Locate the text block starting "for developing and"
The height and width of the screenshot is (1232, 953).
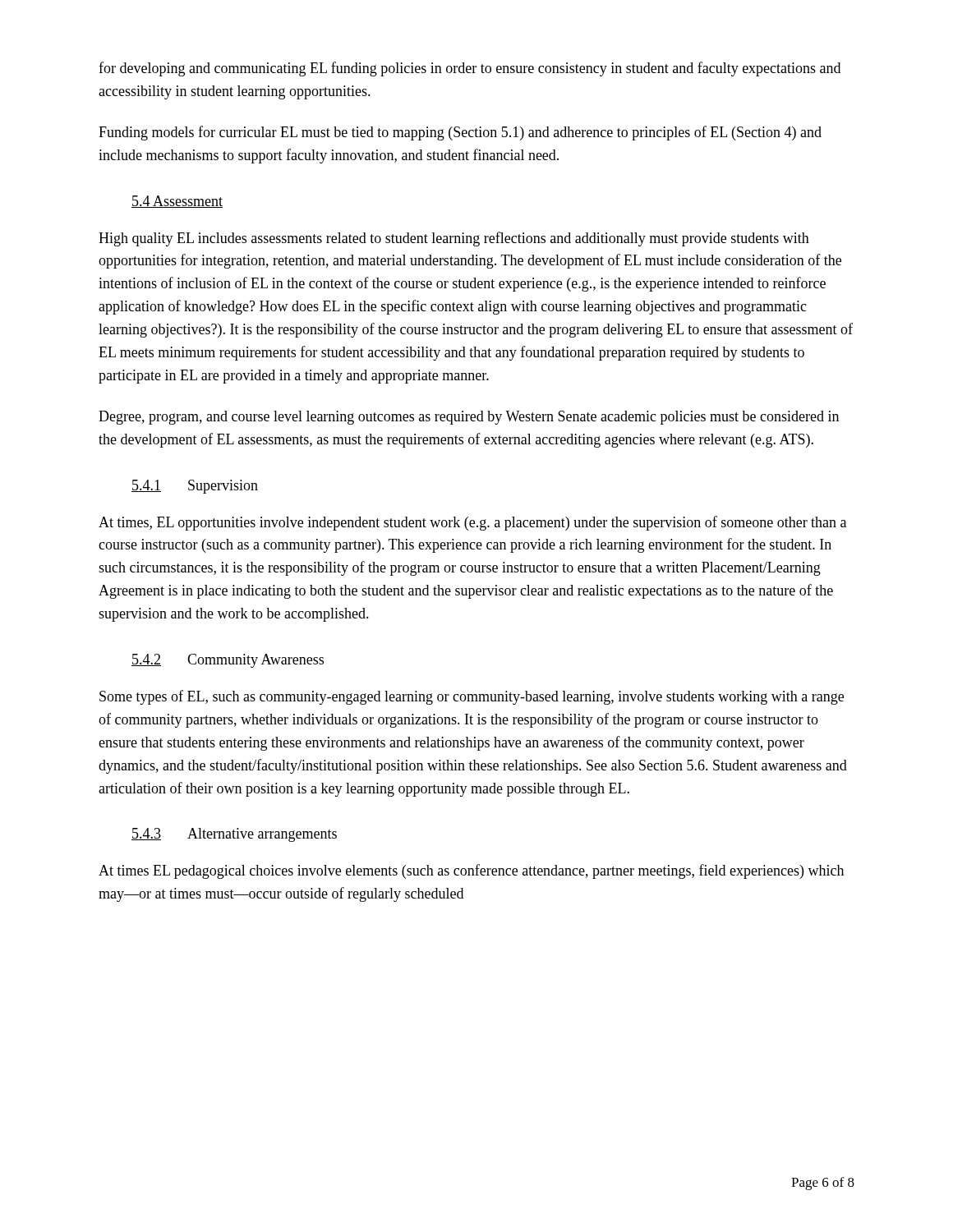click(x=470, y=80)
